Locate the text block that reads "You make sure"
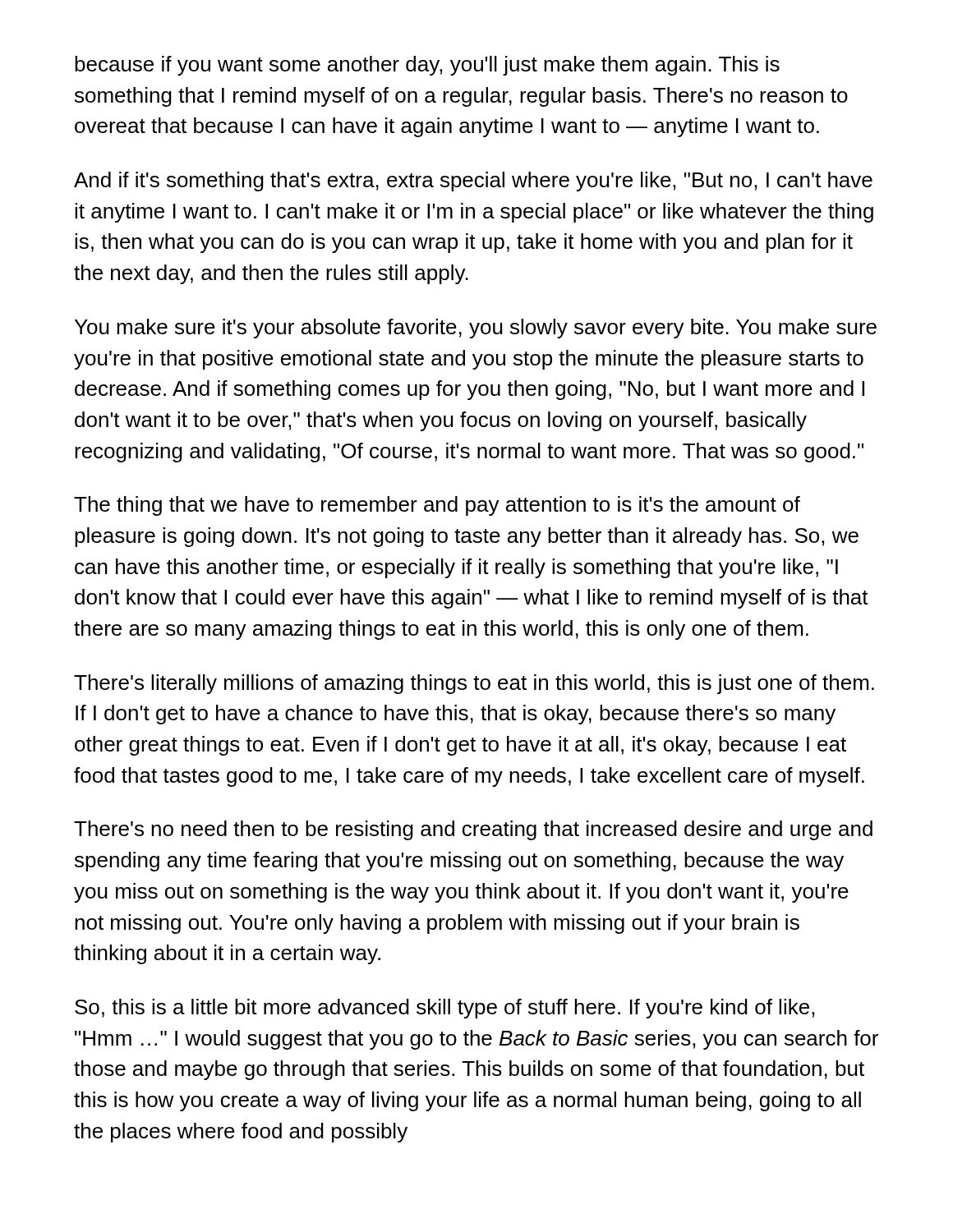The width and height of the screenshot is (953, 1232). click(x=476, y=389)
